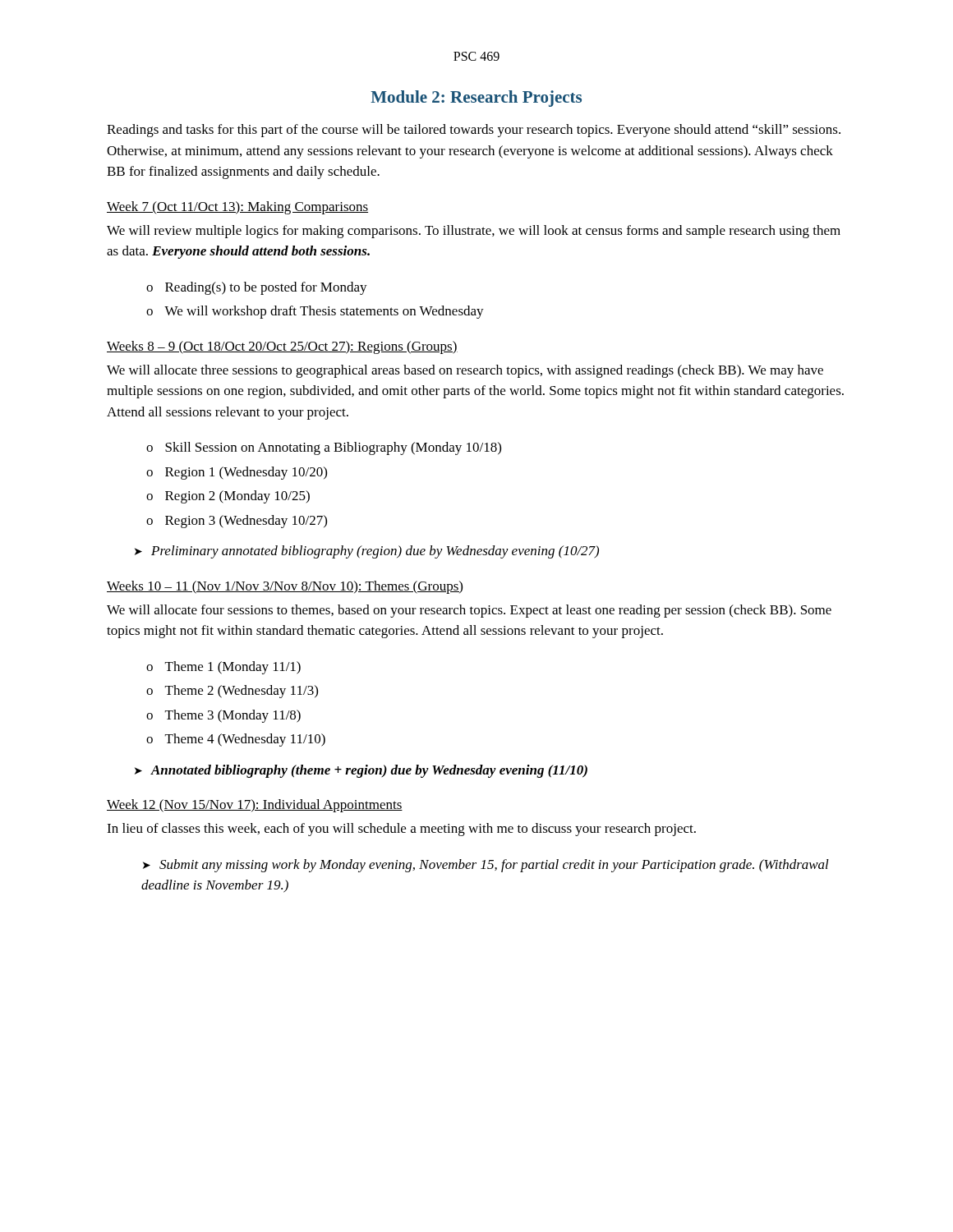Find the element starting "Theme 1 (Monday 11/1)"
This screenshot has width=953, height=1232.
(x=233, y=666)
